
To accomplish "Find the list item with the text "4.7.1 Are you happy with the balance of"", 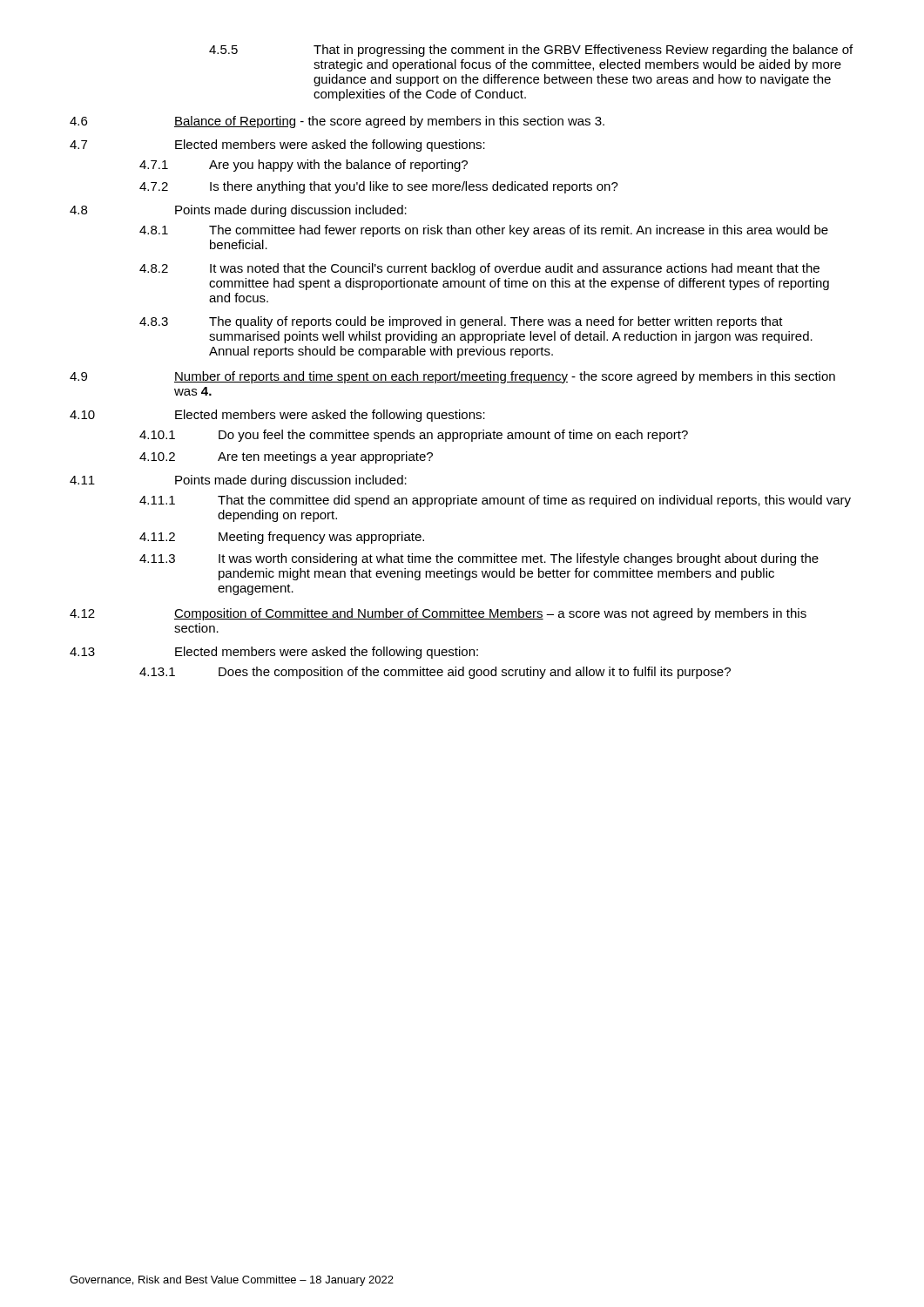I will tap(304, 166).
